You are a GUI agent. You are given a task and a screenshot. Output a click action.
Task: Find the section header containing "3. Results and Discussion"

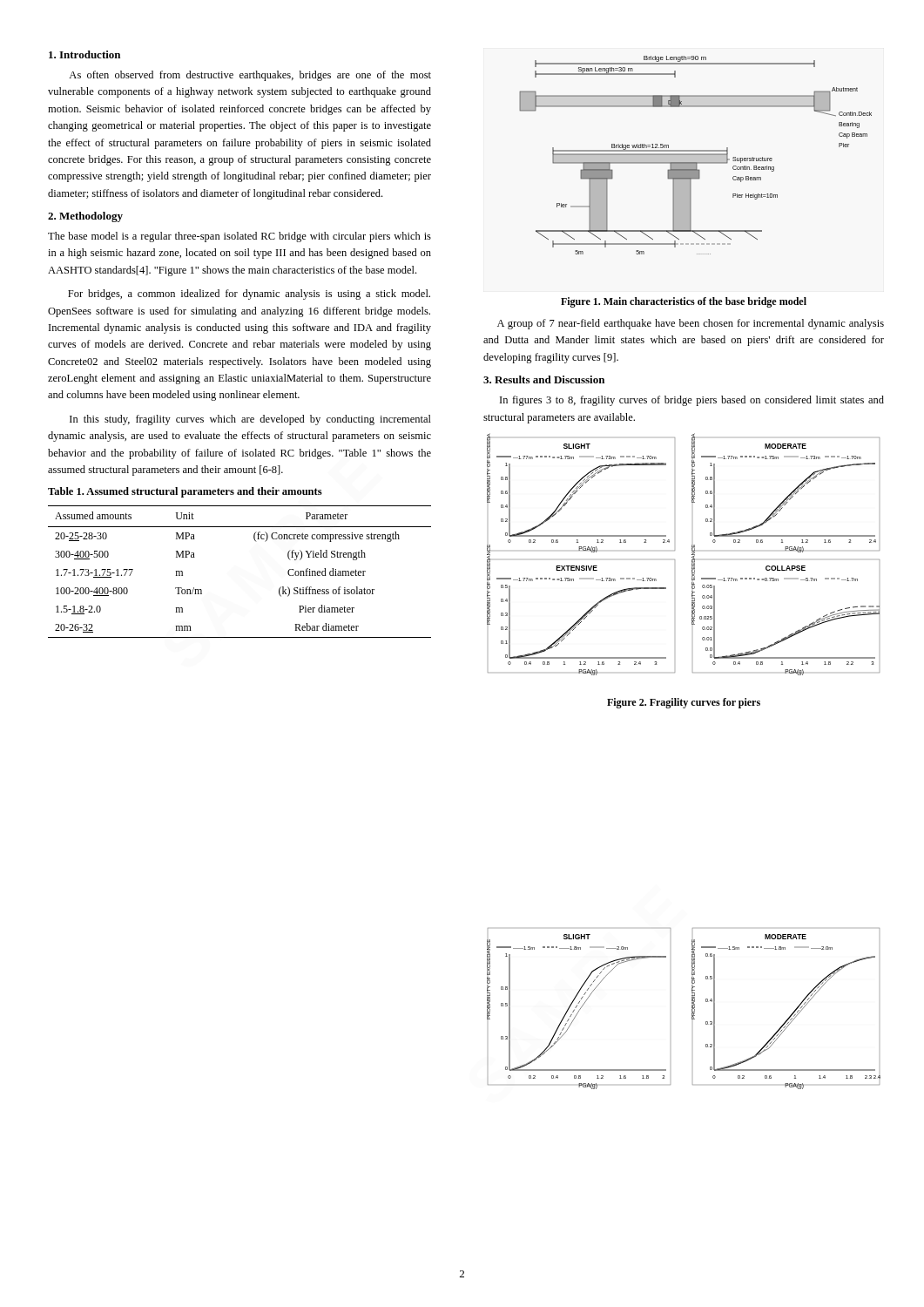coord(544,380)
